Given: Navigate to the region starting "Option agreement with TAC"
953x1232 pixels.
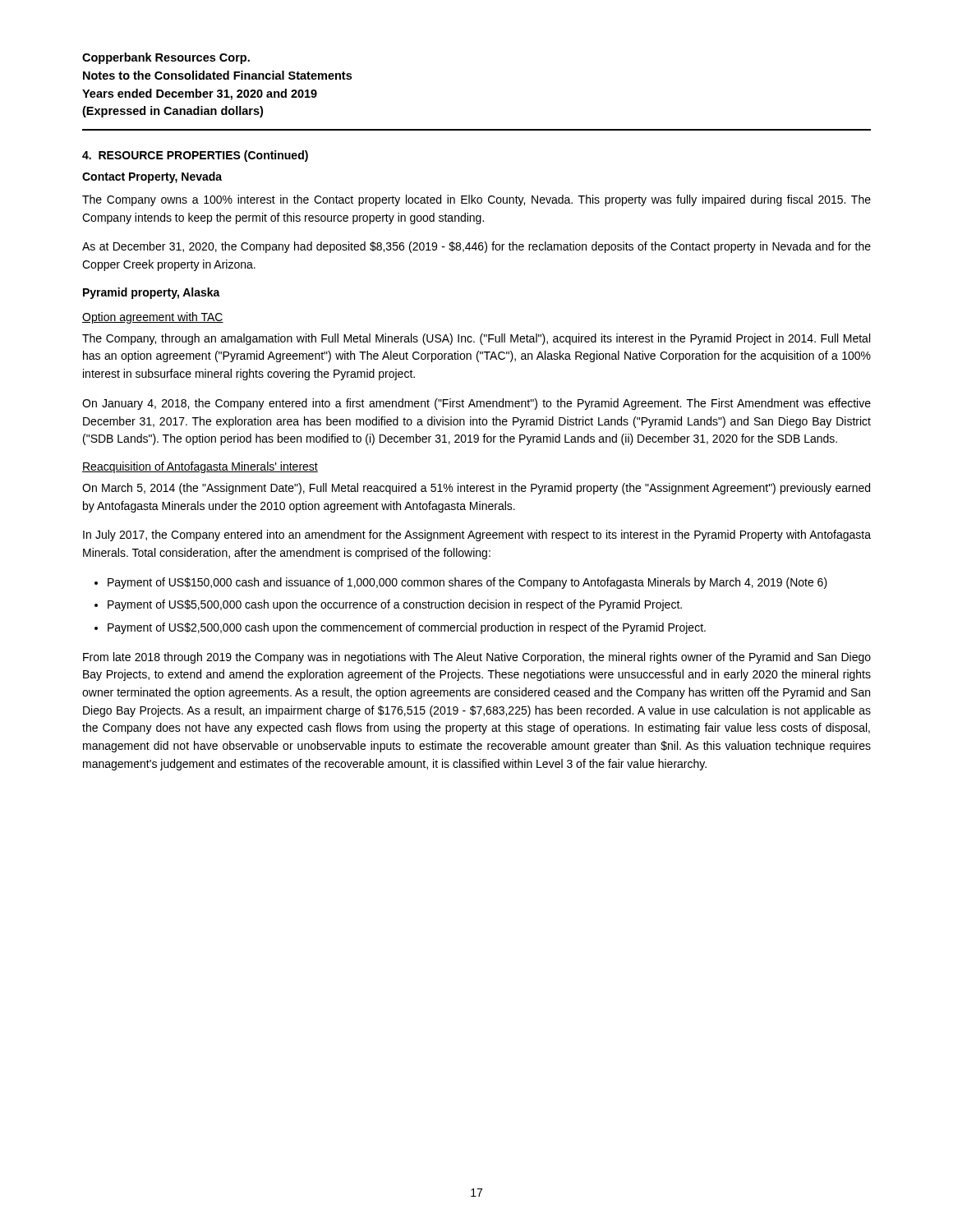Looking at the screenshot, I should pos(153,317).
